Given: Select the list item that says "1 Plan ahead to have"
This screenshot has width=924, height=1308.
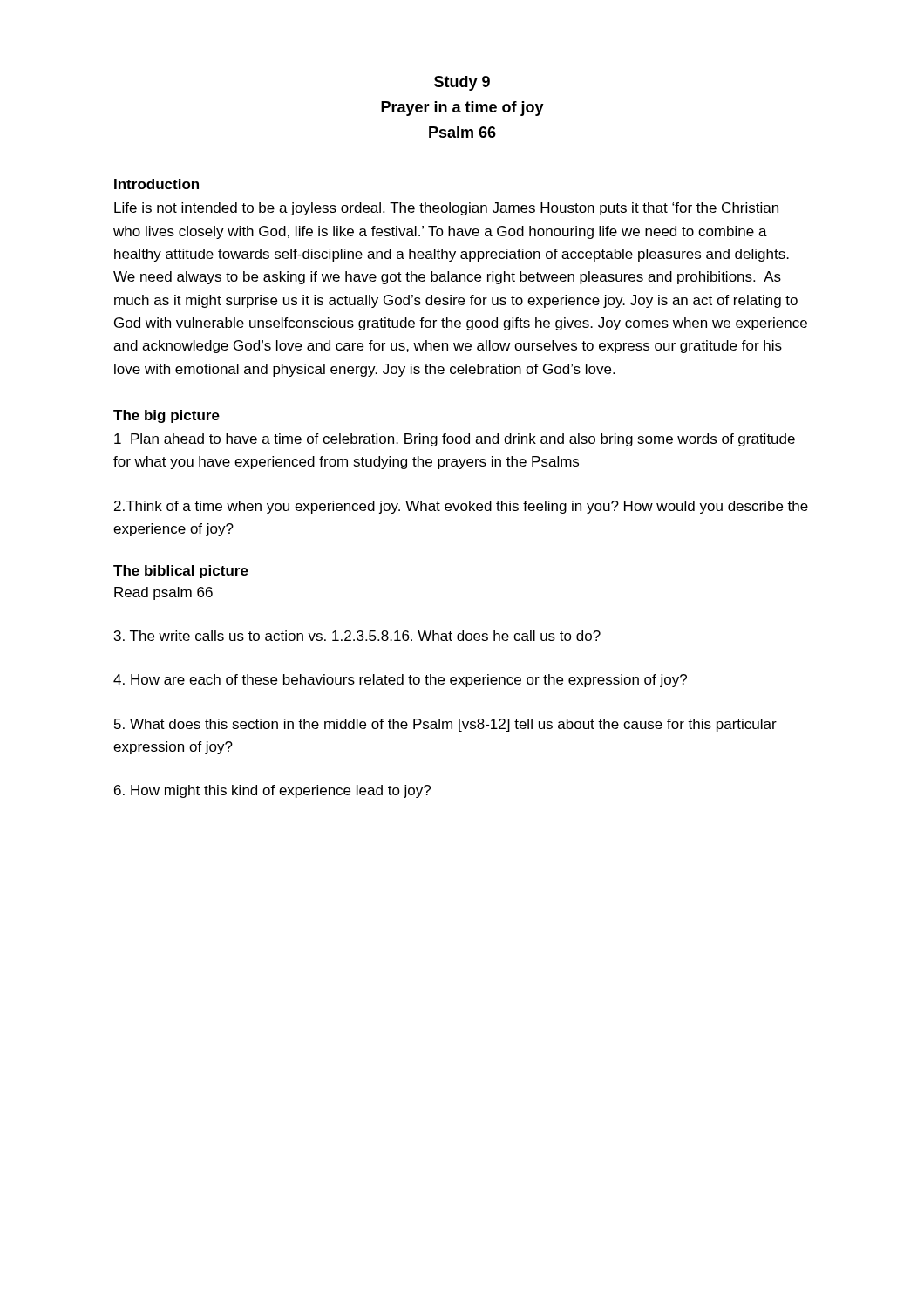Looking at the screenshot, I should (x=454, y=451).
